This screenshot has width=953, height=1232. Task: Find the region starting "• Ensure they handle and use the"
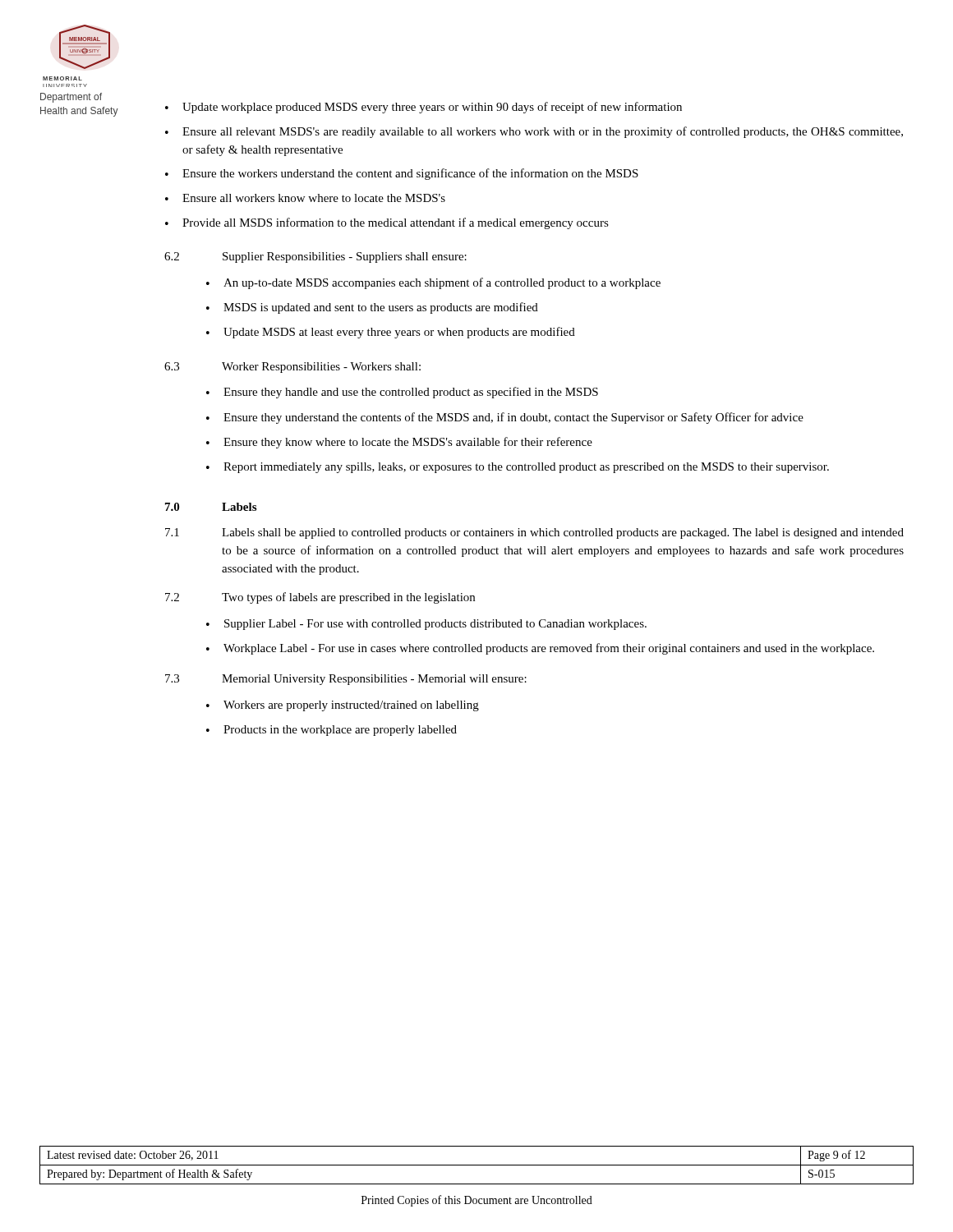click(555, 393)
